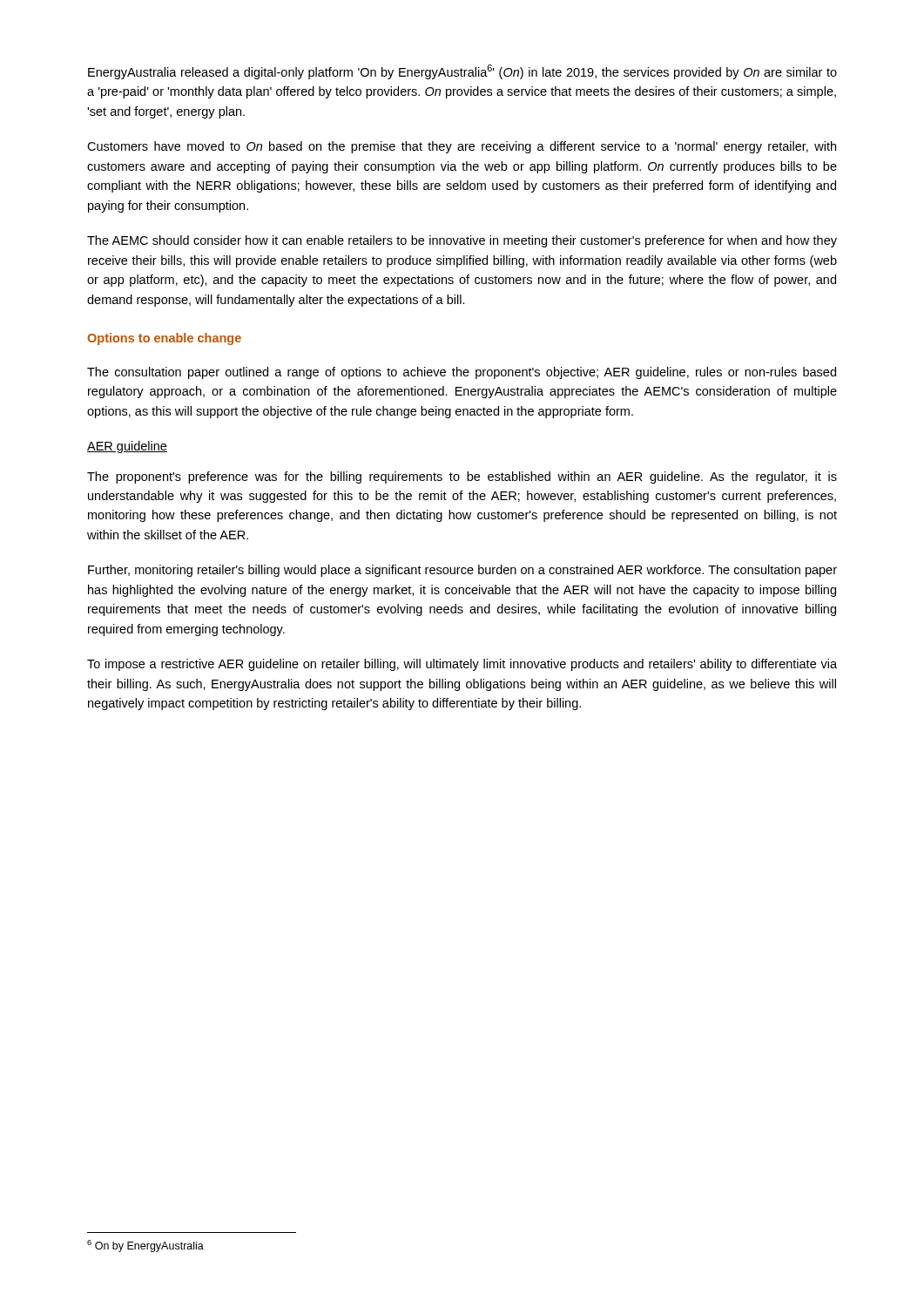Select the text starting "AER guideline"
The width and height of the screenshot is (924, 1307).
point(127,446)
